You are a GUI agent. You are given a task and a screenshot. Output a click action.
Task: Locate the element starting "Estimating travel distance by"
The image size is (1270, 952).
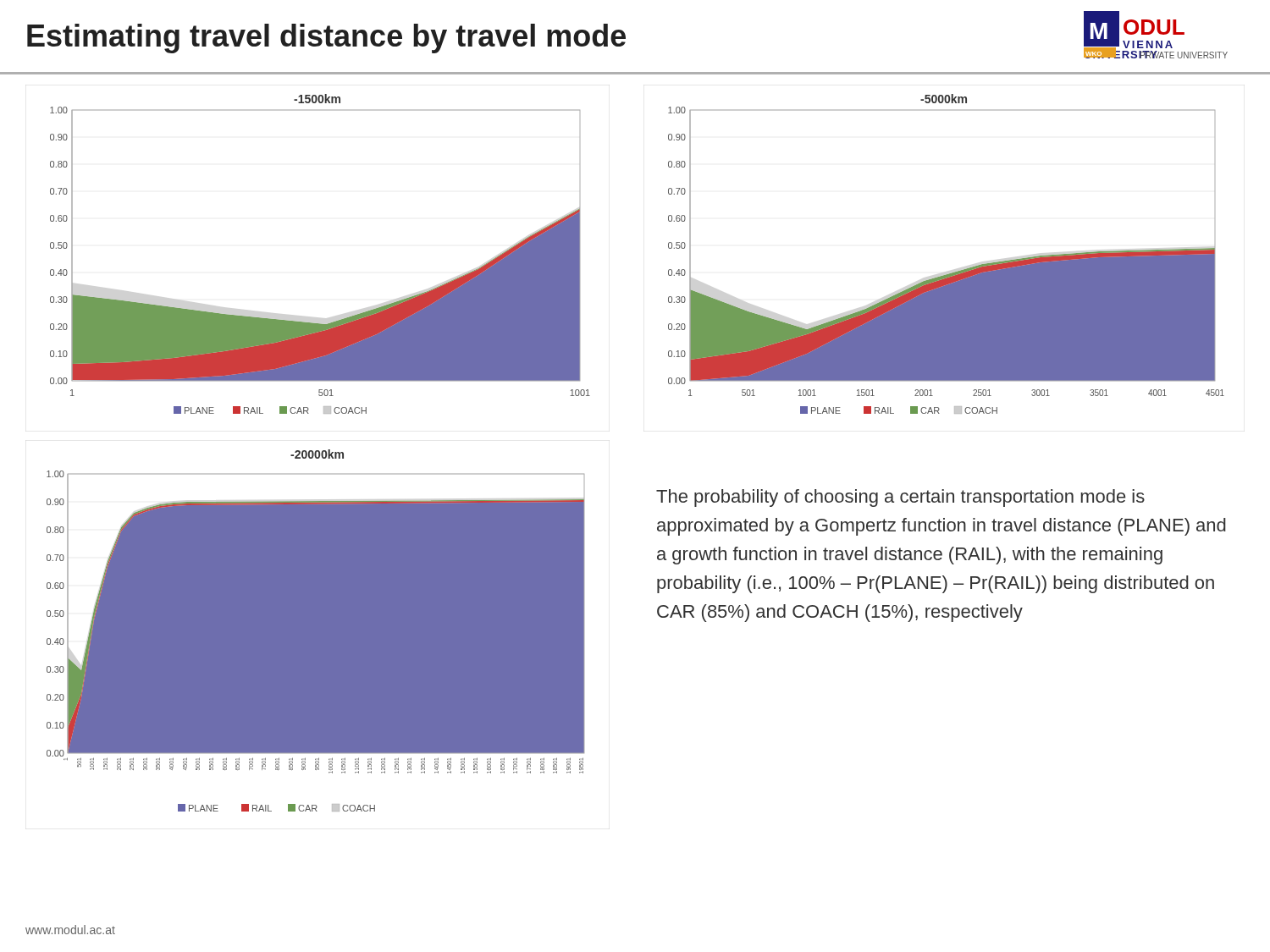326,36
